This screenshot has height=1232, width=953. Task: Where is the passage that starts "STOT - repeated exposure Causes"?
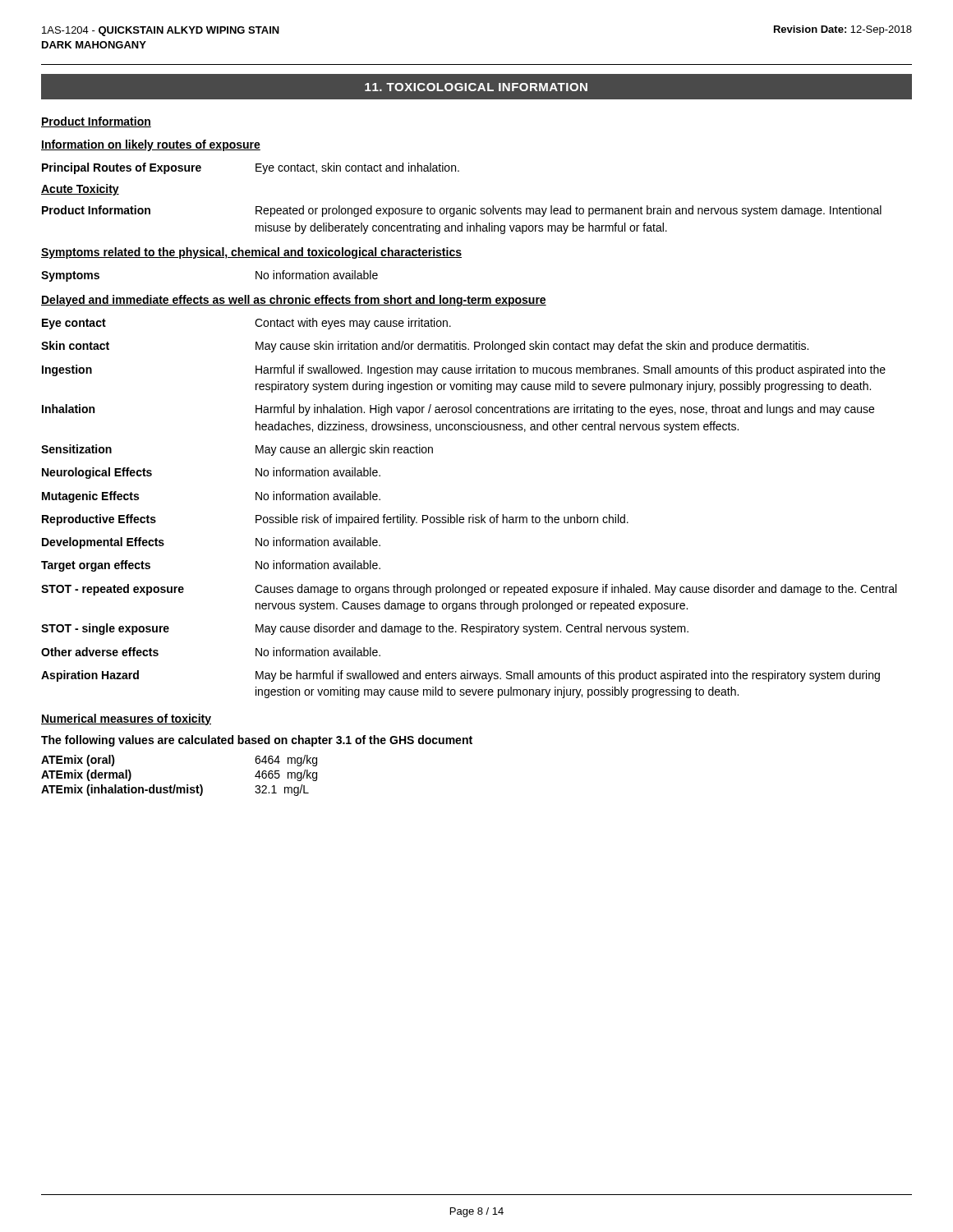[x=476, y=597]
